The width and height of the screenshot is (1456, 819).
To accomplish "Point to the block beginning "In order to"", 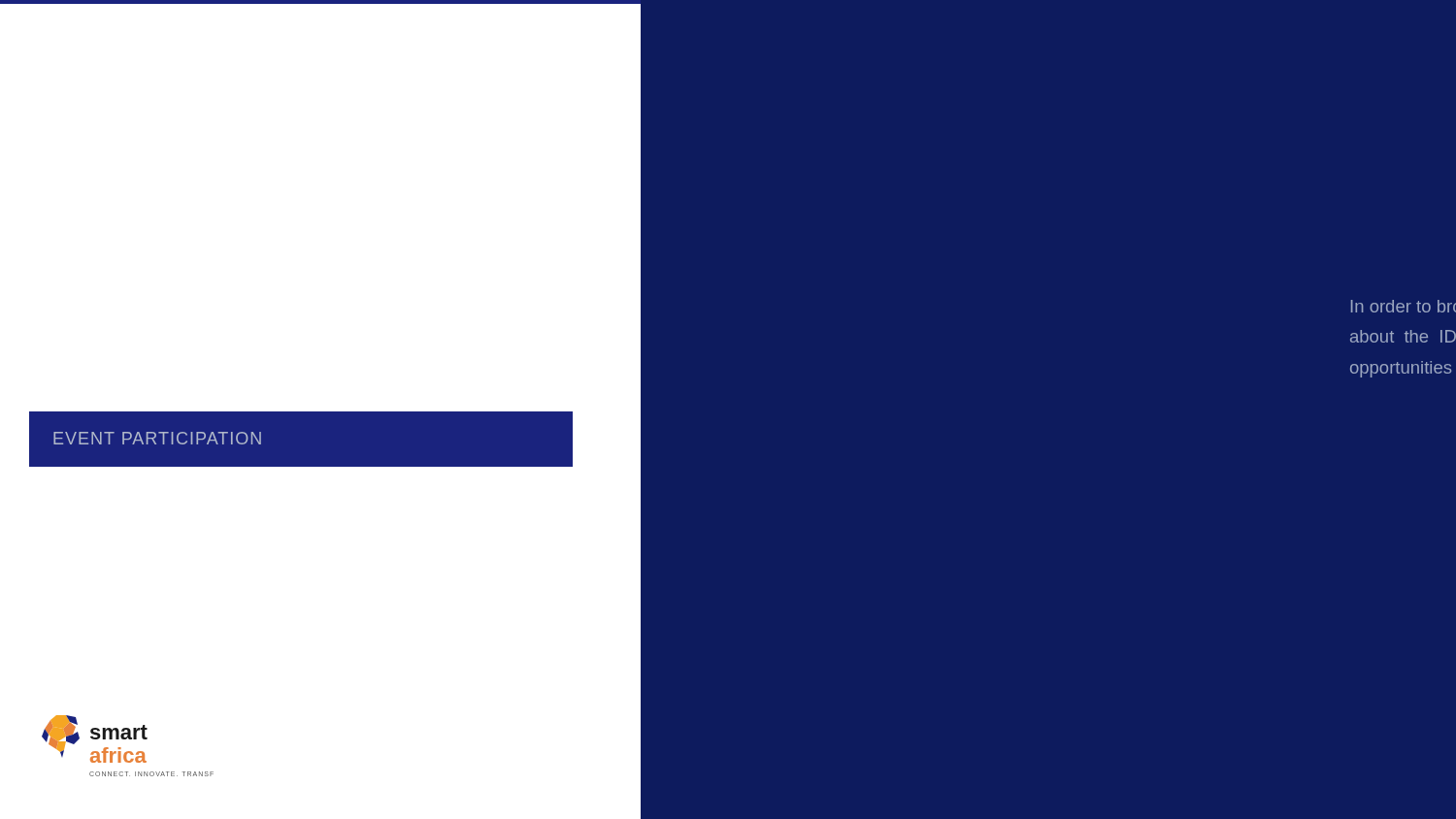I will click(1403, 337).
